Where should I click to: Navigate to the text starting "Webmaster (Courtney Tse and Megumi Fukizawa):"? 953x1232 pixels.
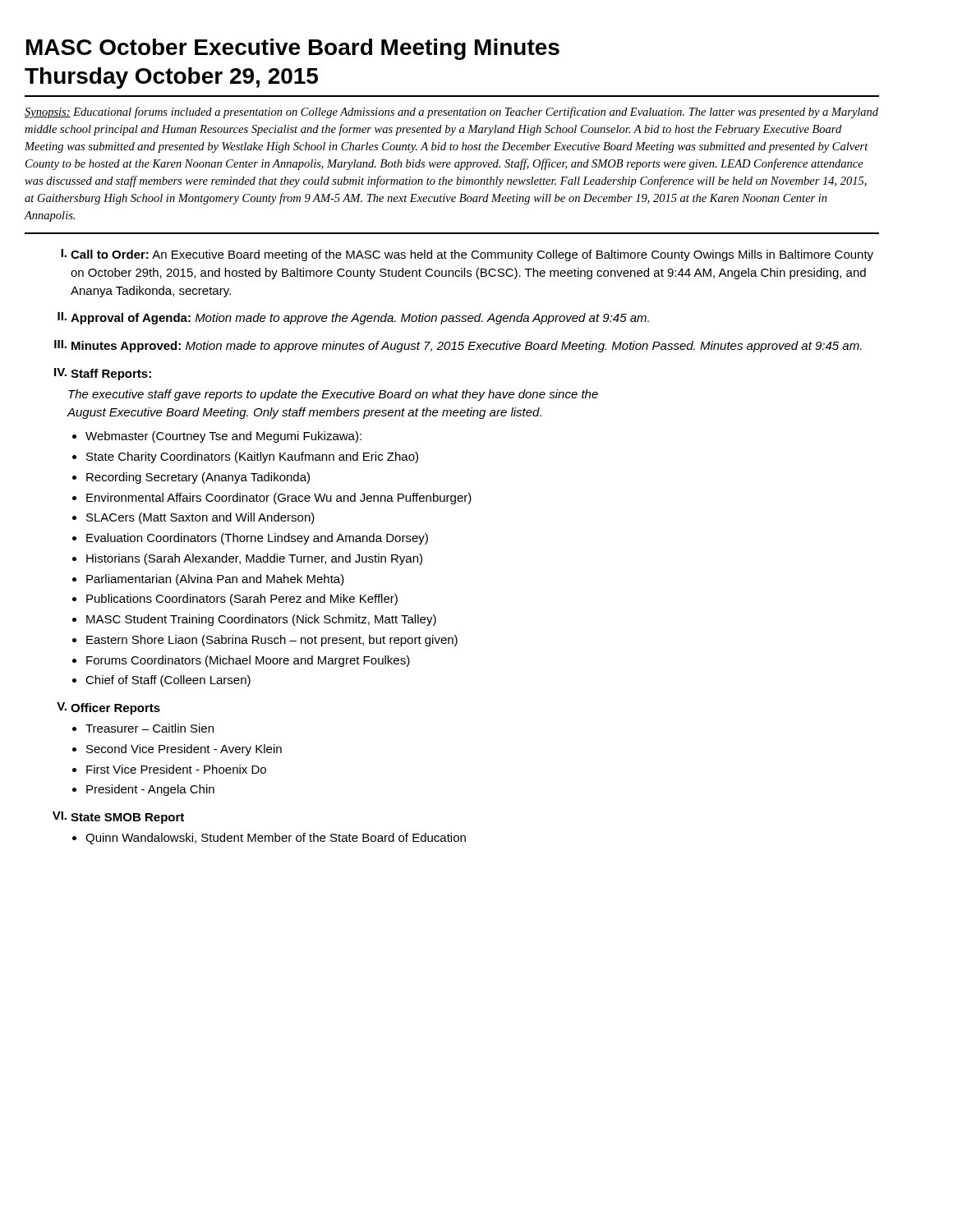coord(224,436)
